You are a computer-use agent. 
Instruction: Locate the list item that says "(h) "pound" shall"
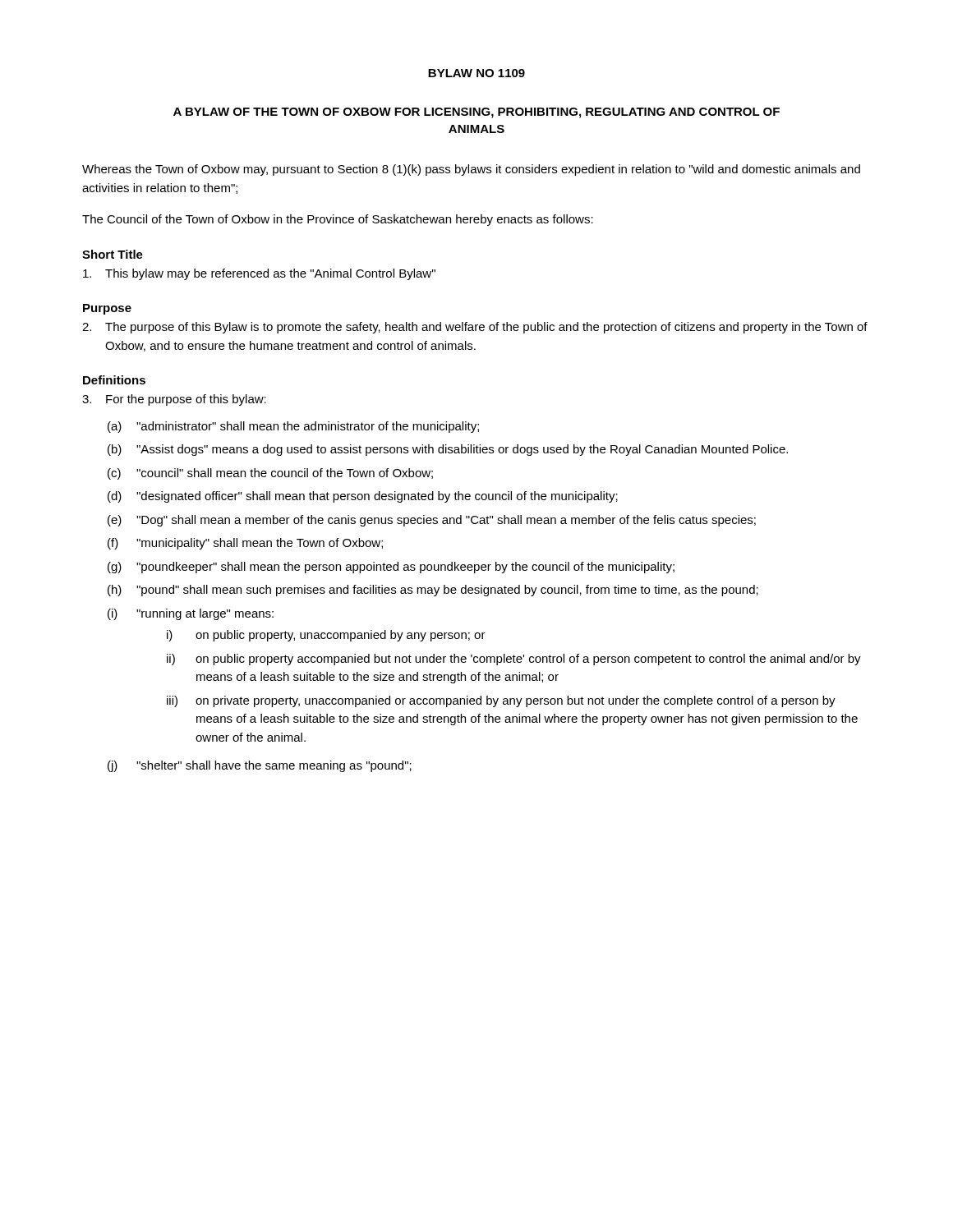pyautogui.click(x=433, y=590)
